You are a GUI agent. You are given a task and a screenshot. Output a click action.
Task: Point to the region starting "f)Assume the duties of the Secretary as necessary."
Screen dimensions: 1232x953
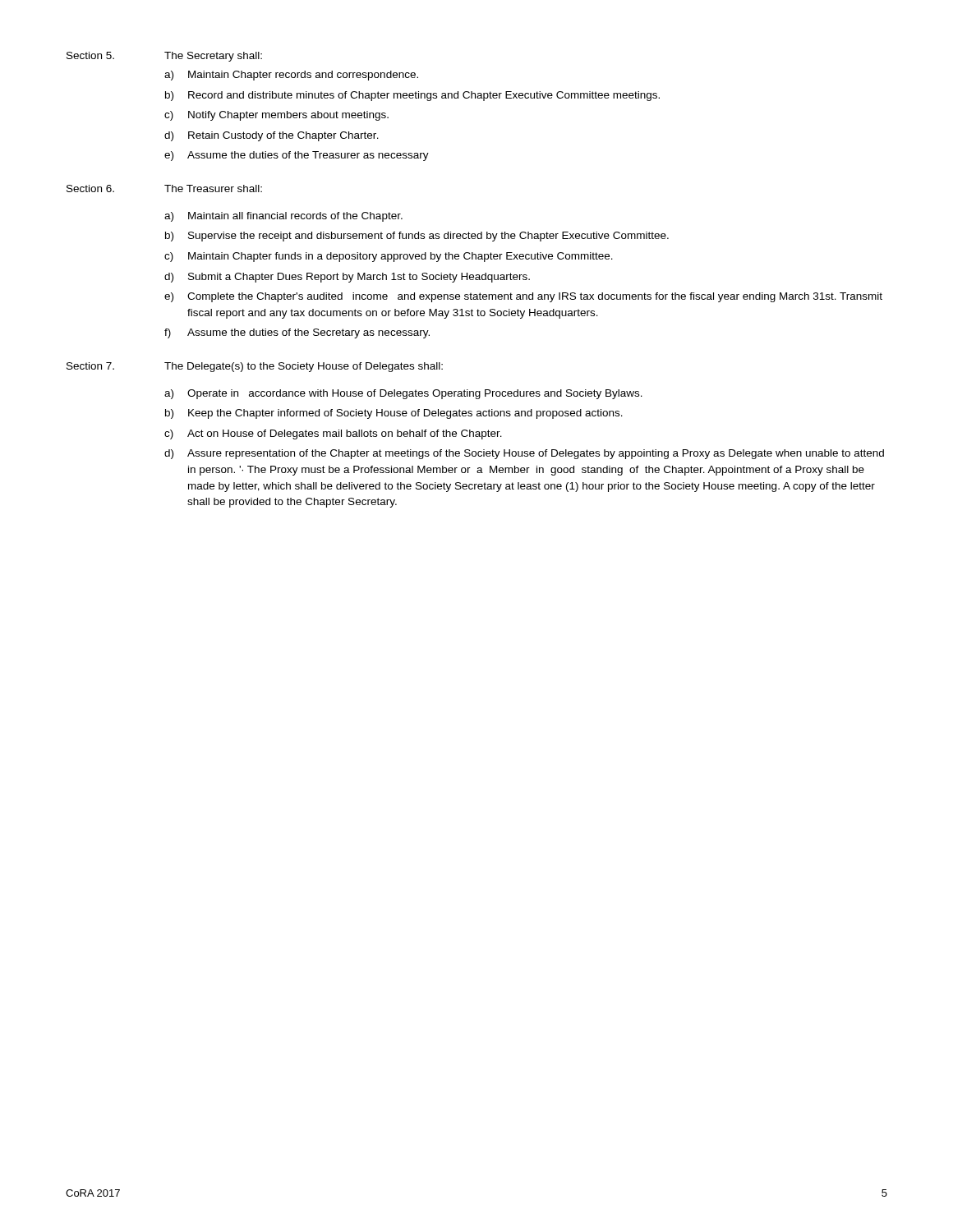[297, 333]
